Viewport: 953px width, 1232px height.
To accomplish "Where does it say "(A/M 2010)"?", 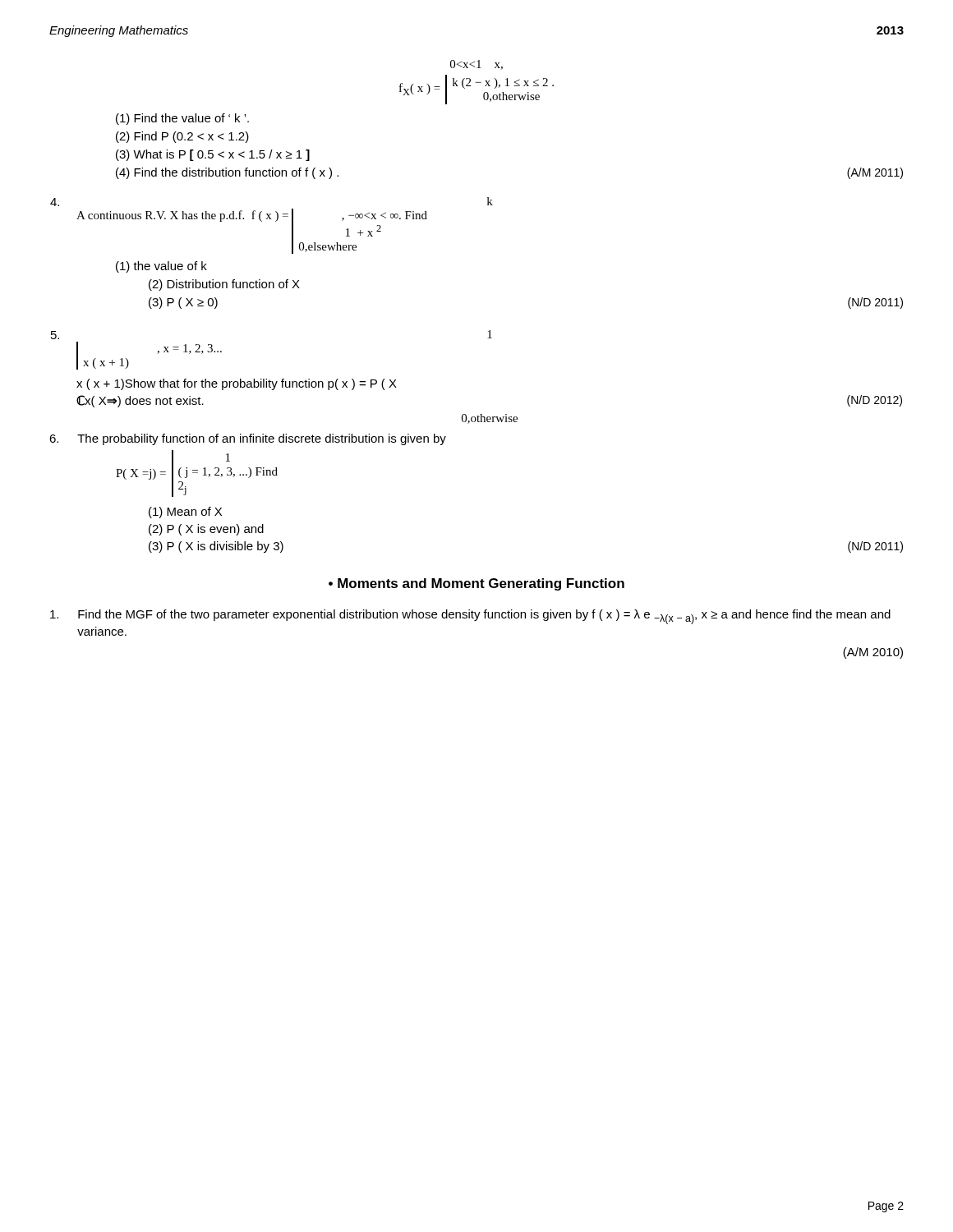I will (873, 652).
